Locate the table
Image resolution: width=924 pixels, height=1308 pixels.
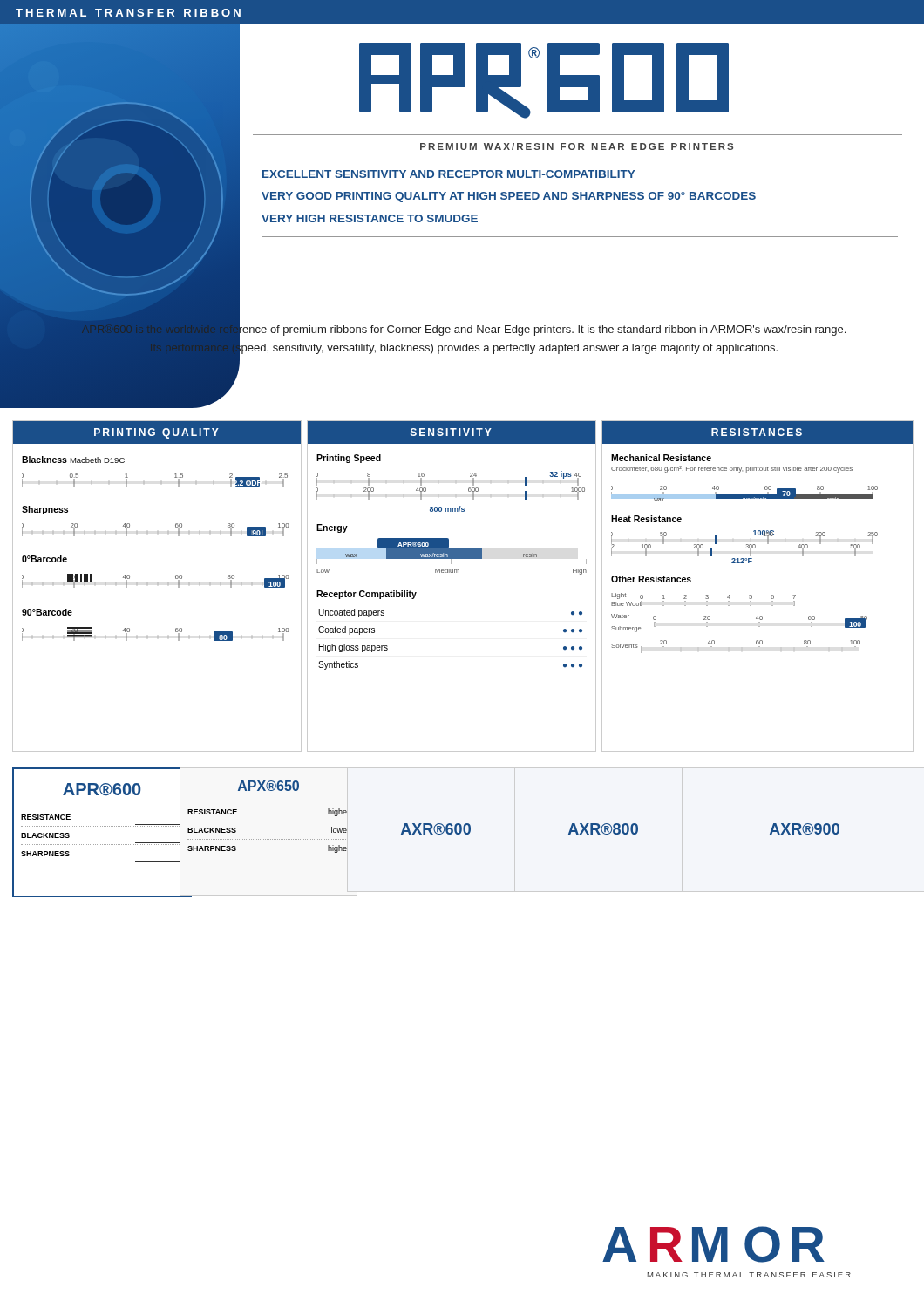[x=102, y=832]
